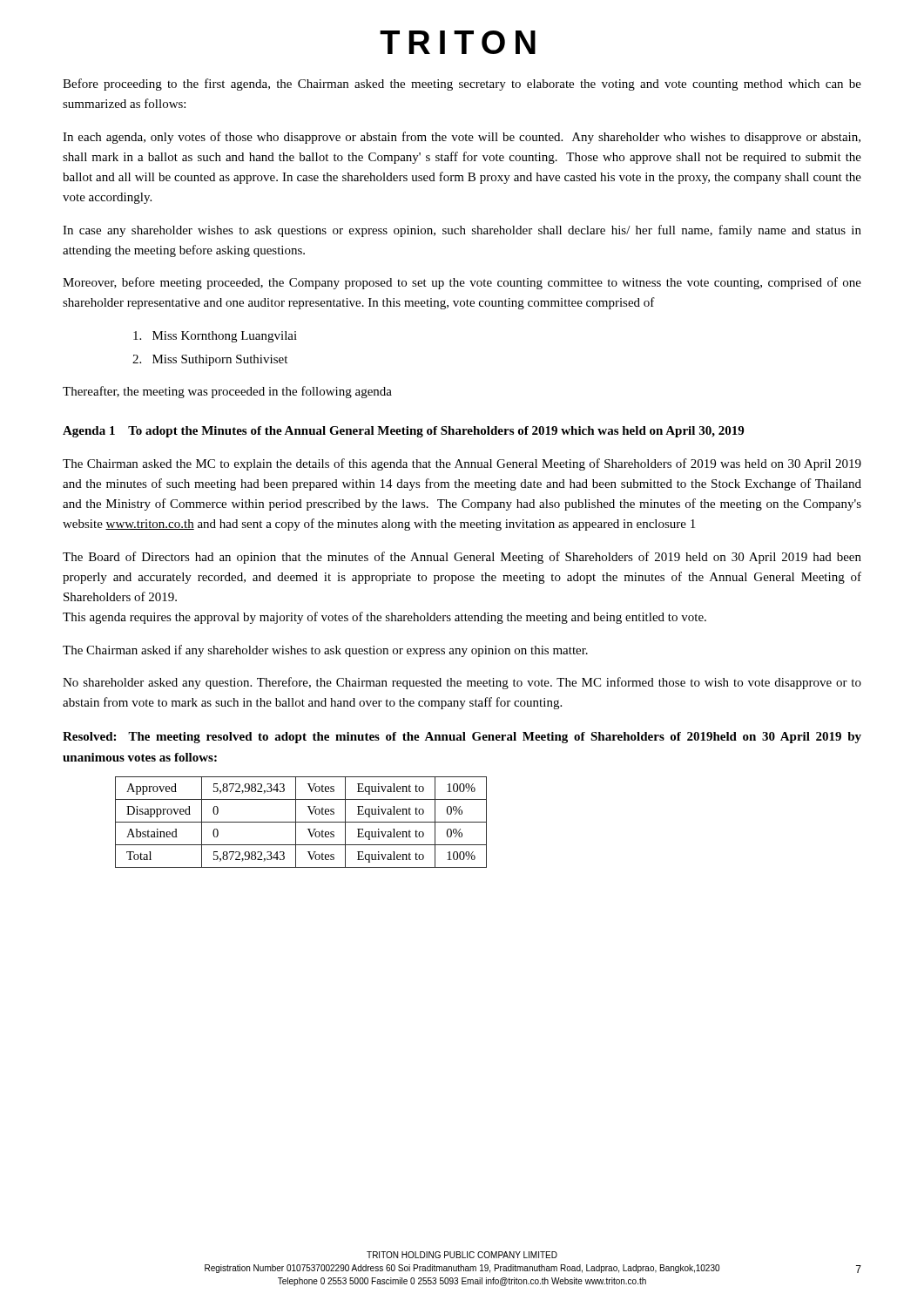Select the element starting "Moreover, before meeting proceeded, the Company proposed to"
This screenshot has height=1307, width=924.
(462, 292)
